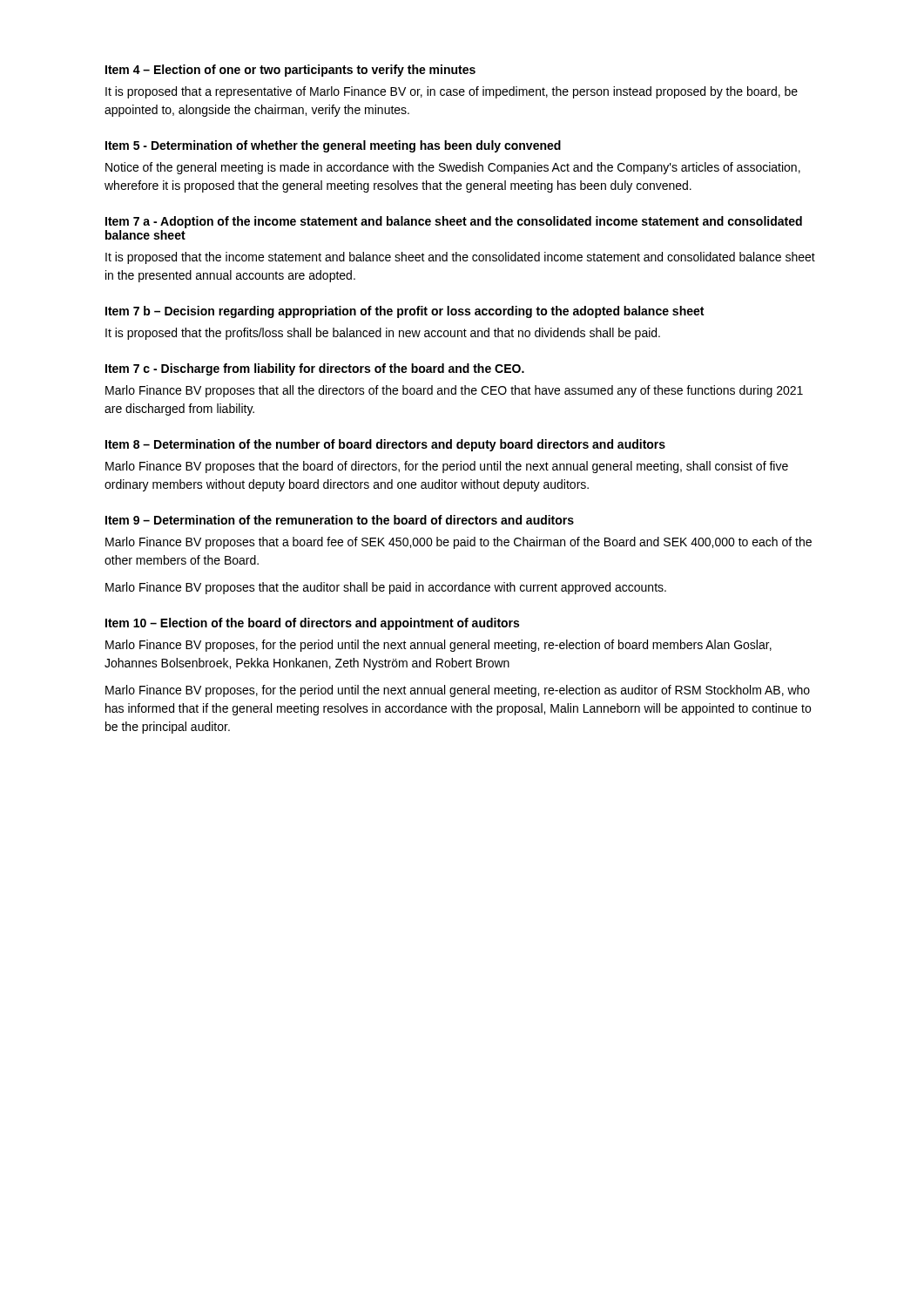Locate the block starting "Notice of the general"
Viewport: 924px width, 1307px height.
point(453,176)
